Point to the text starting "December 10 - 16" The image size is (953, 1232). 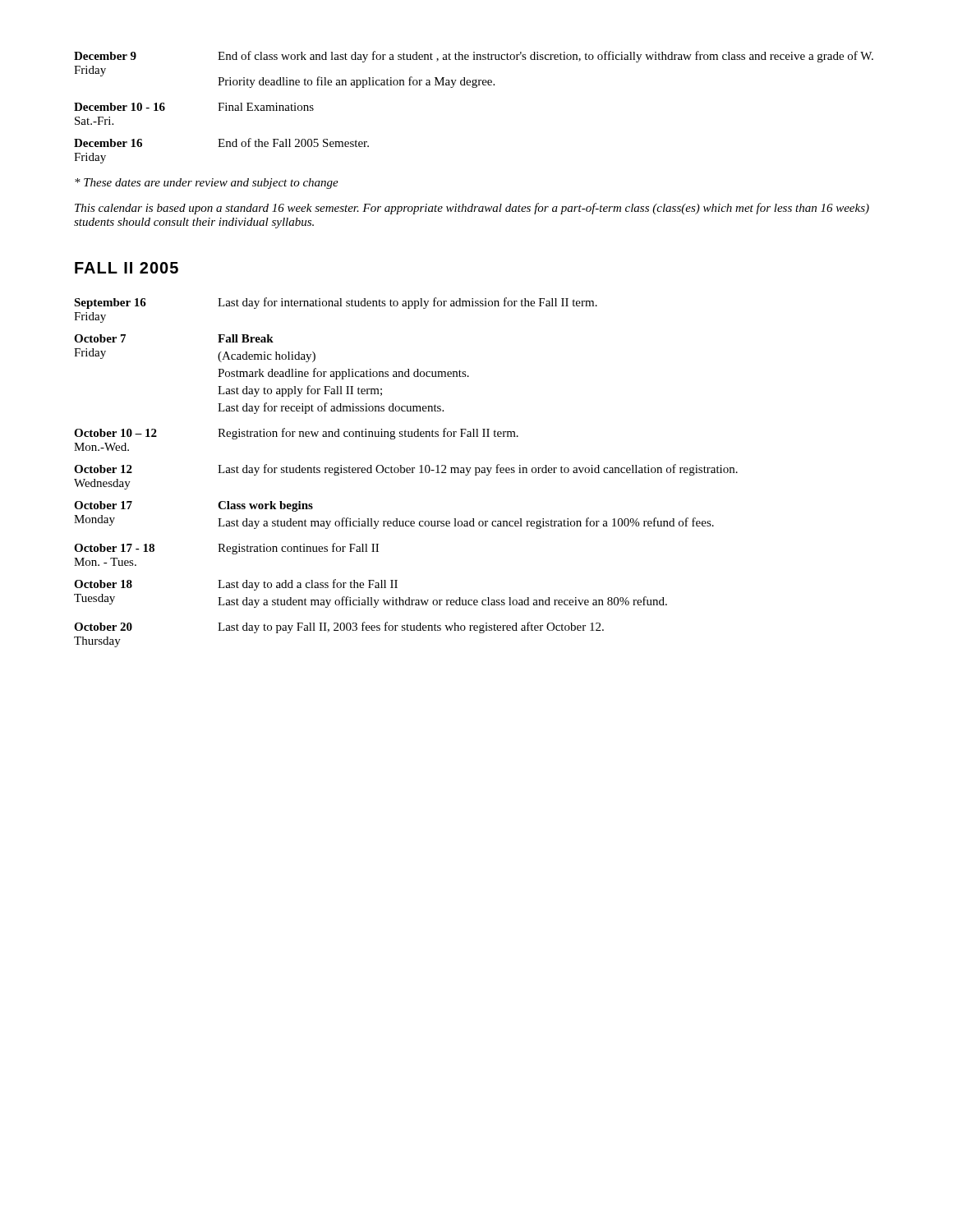coord(119,106)
